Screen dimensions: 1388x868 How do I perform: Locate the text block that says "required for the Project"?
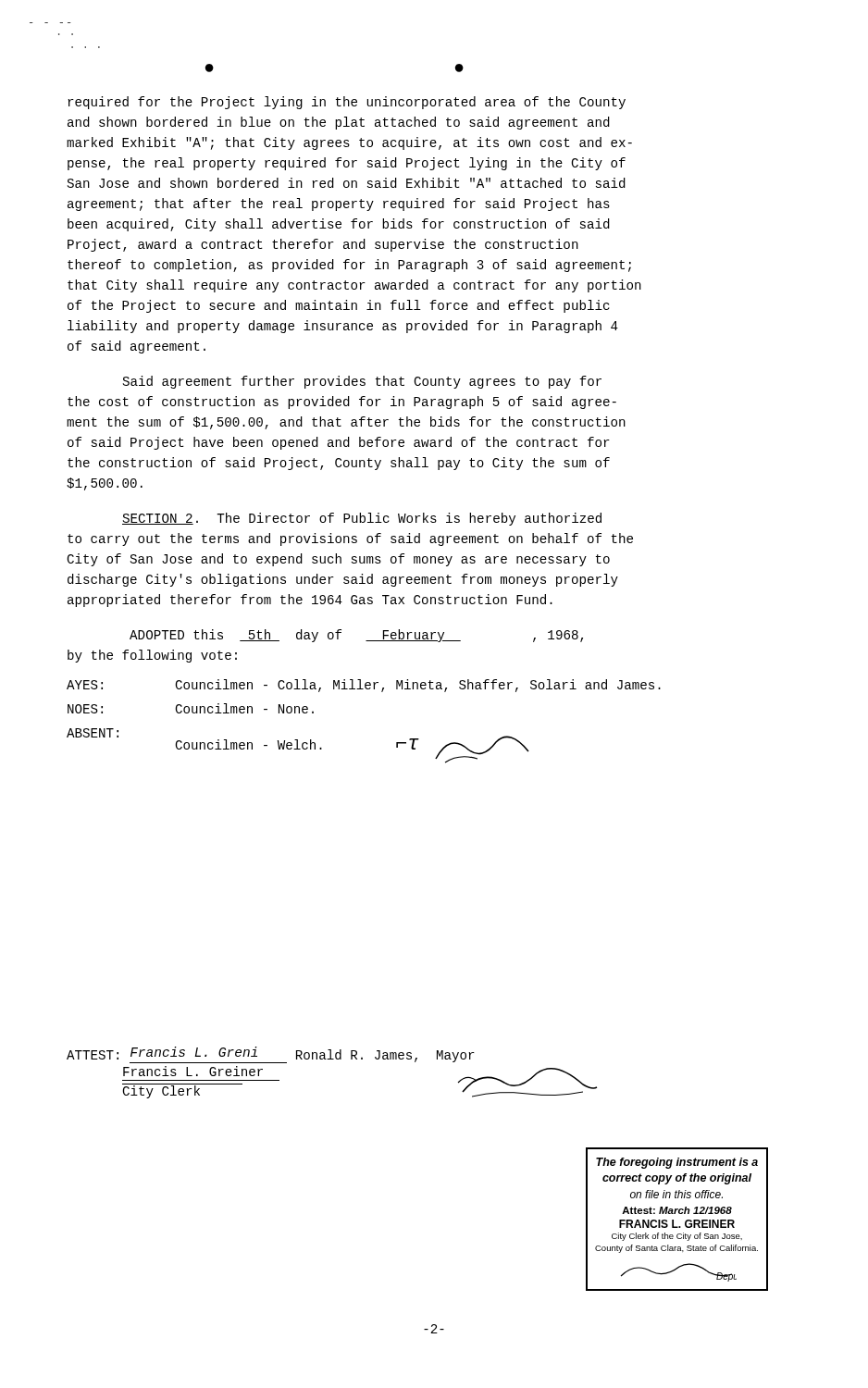coord(354,225)
